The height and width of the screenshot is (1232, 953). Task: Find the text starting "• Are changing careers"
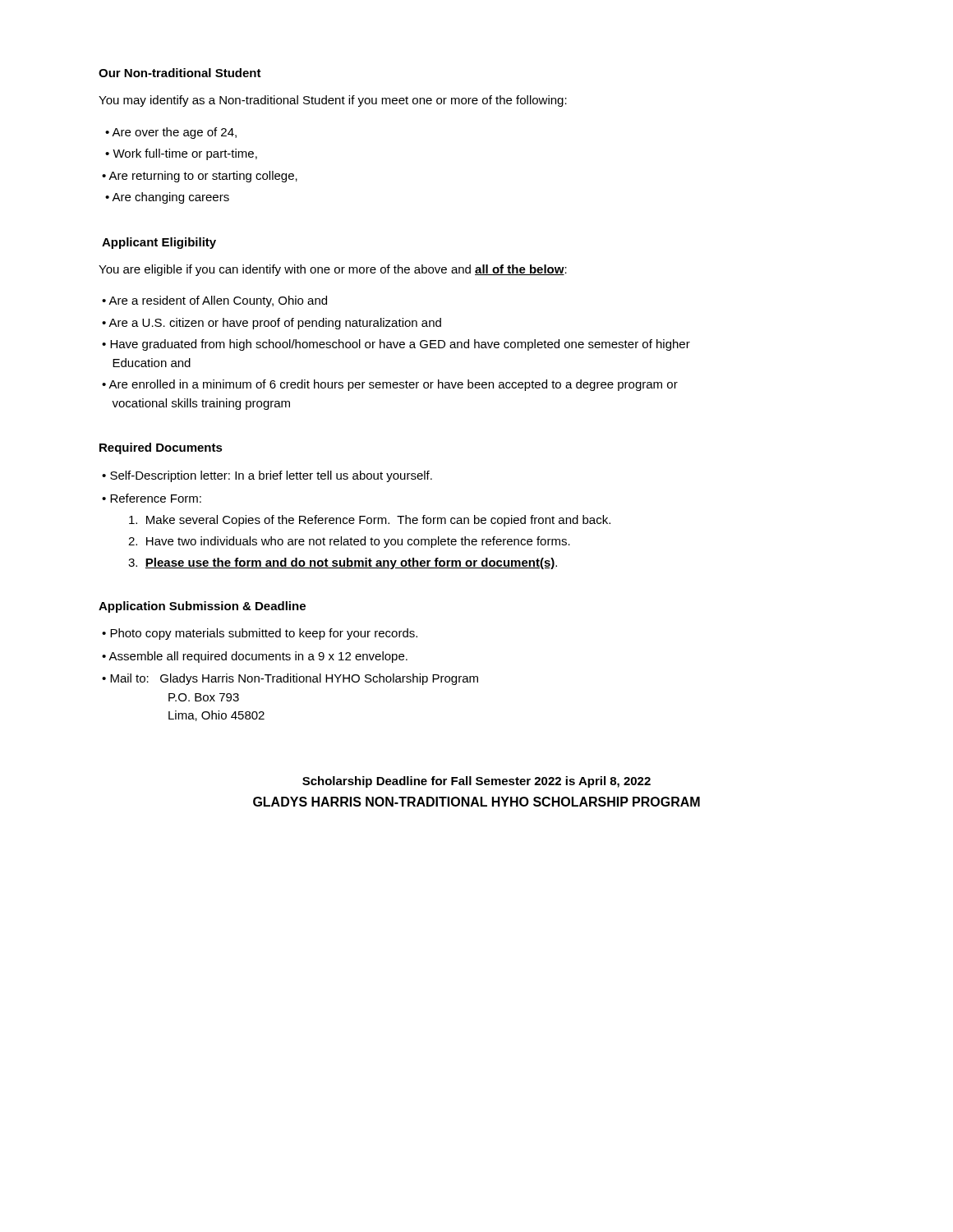click(167, 197)
